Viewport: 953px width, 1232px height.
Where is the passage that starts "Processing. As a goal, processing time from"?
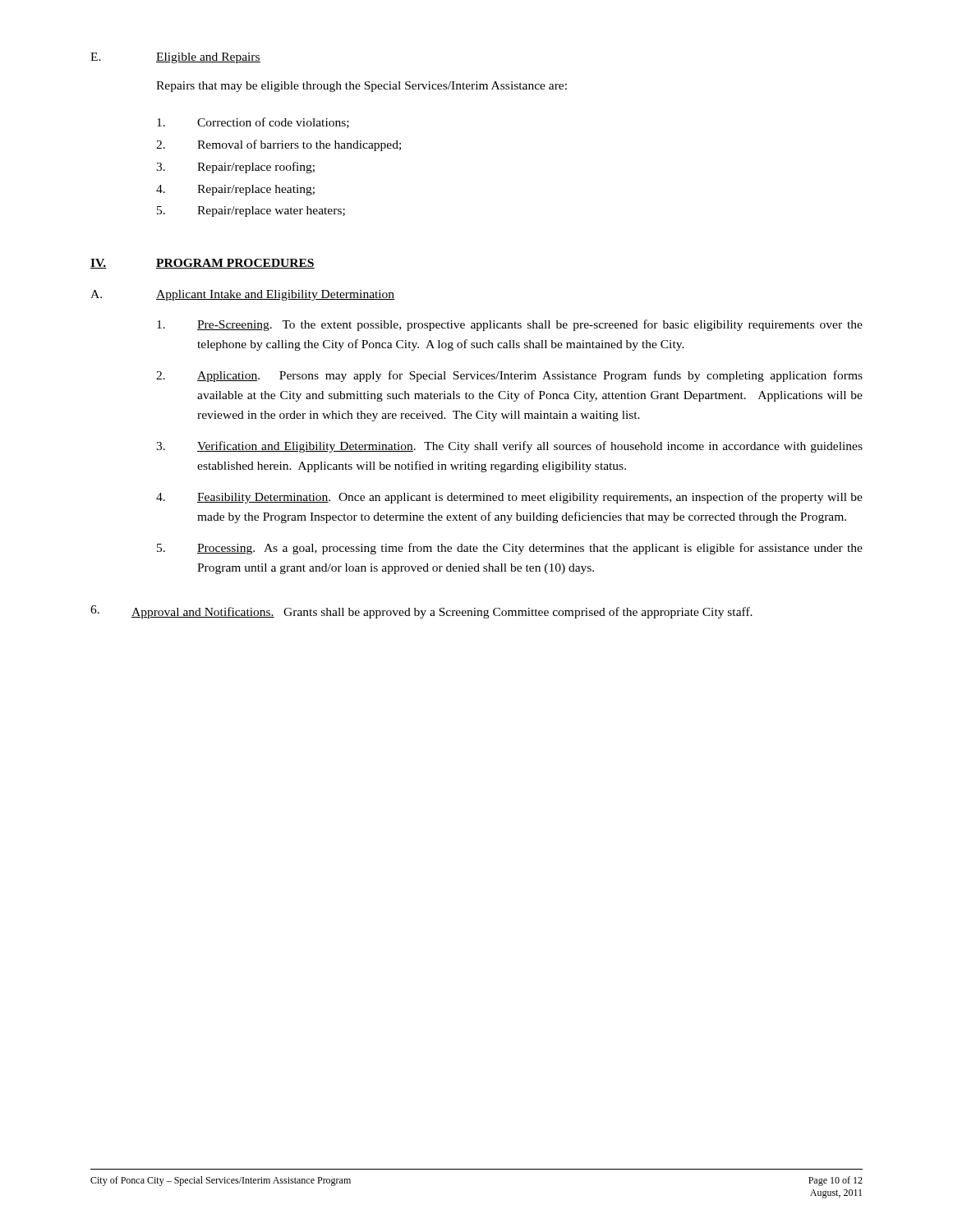(530, 558)
